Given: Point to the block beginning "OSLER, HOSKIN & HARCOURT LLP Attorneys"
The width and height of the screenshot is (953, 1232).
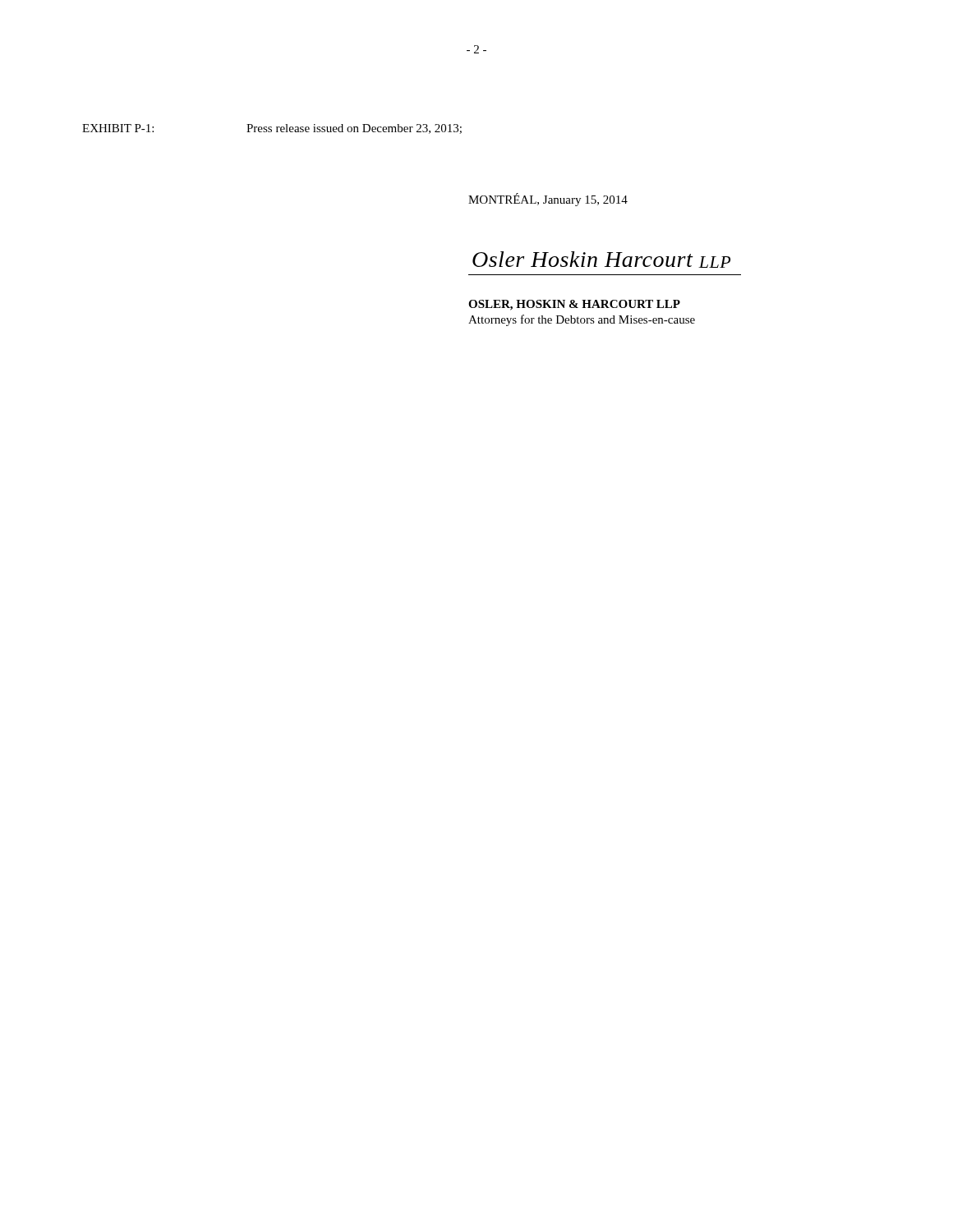Looking at the screenshot, I should click(x=605, y=312).
